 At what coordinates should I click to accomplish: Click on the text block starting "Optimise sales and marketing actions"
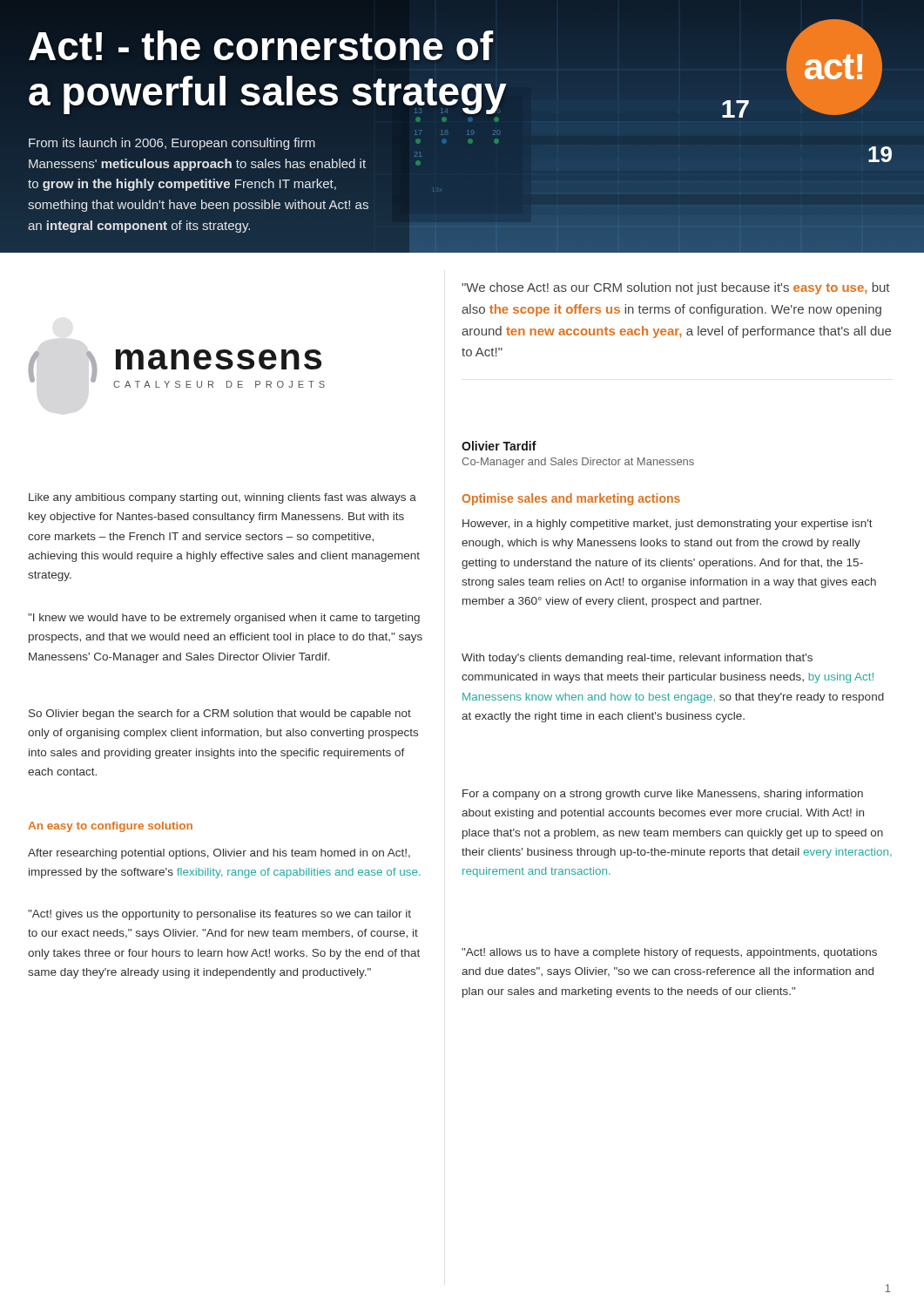click(571, 498)
